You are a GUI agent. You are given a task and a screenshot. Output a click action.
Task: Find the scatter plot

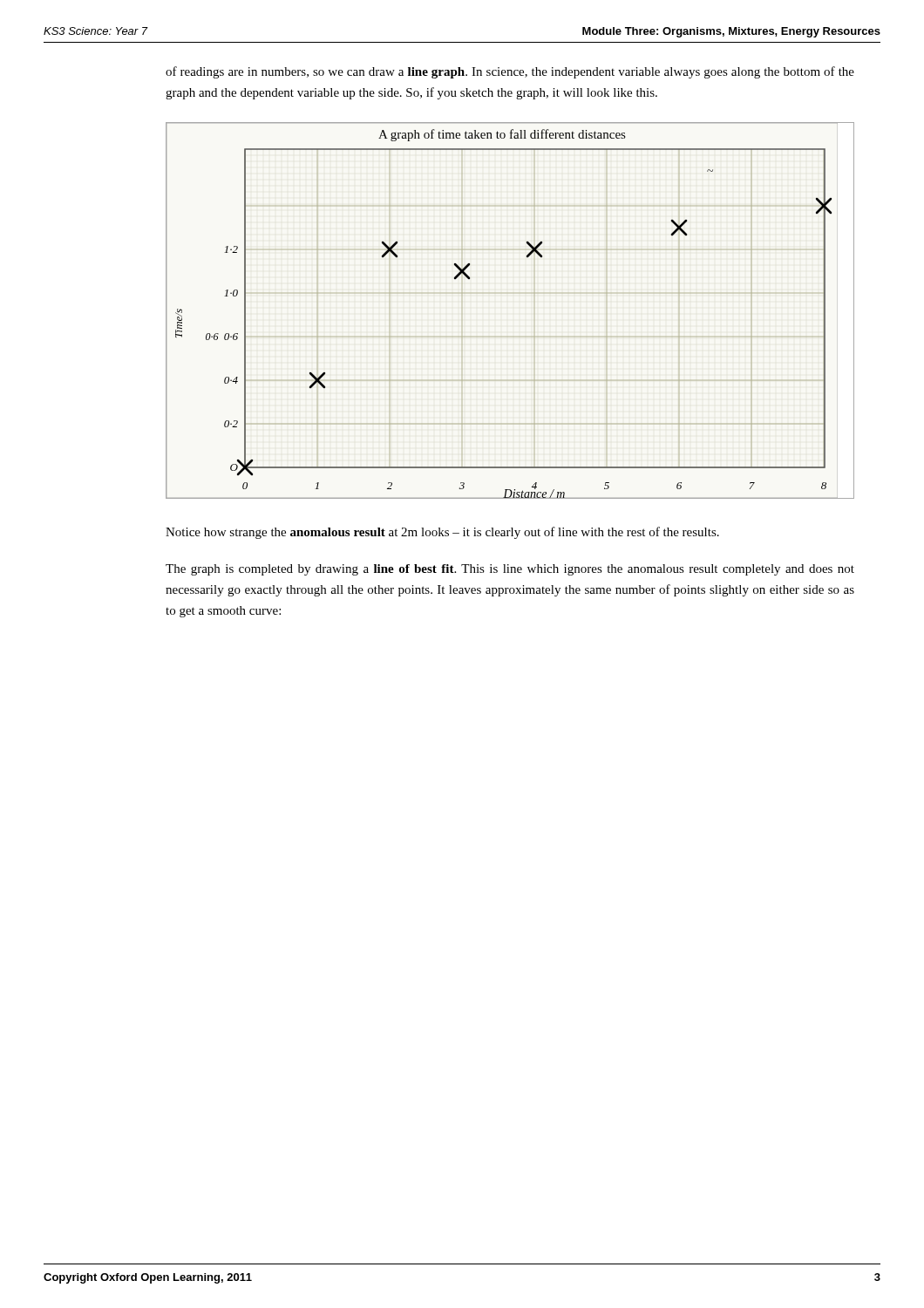510,310
